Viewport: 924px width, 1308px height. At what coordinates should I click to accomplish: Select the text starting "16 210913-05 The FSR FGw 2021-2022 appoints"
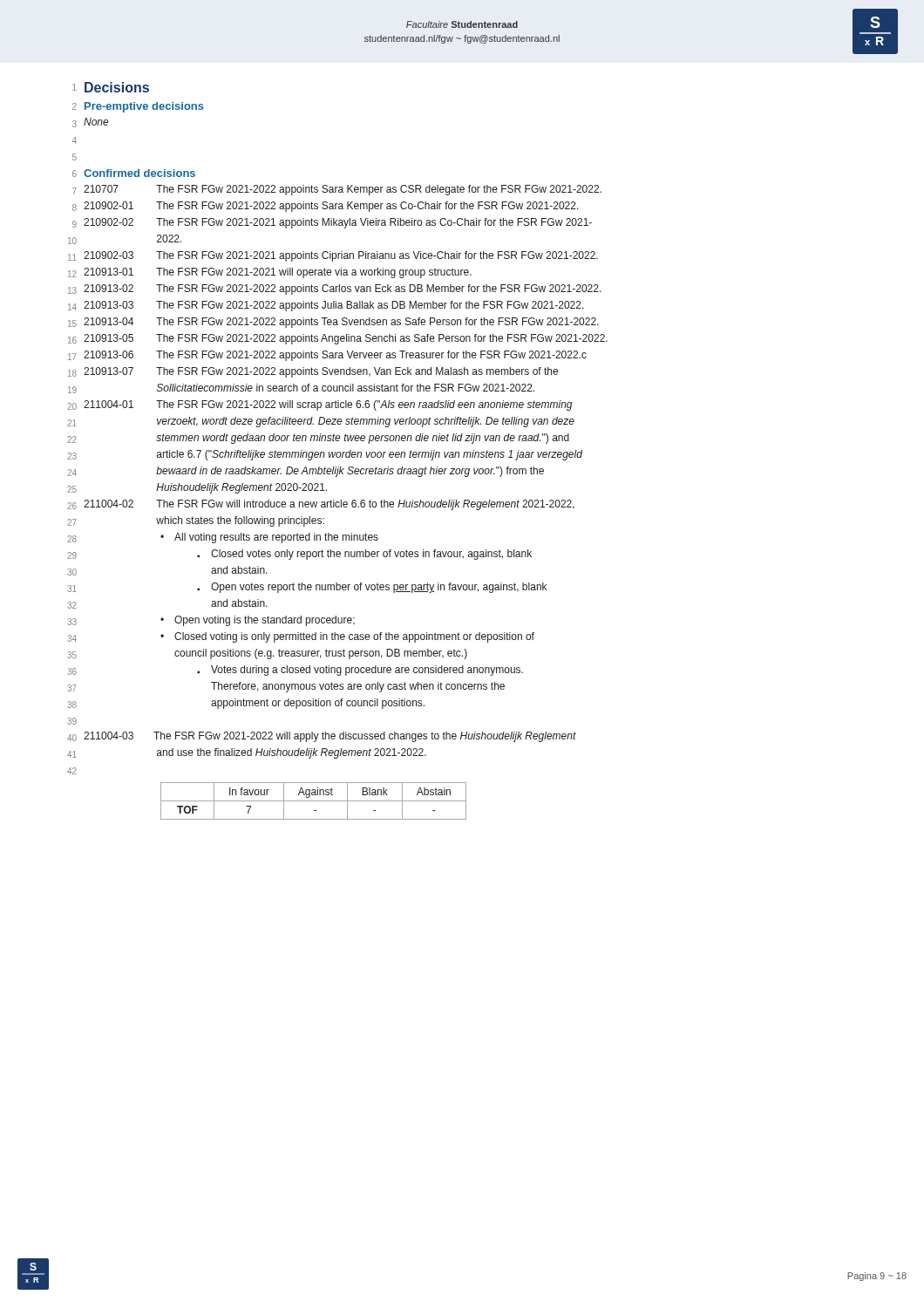(466, 340)
